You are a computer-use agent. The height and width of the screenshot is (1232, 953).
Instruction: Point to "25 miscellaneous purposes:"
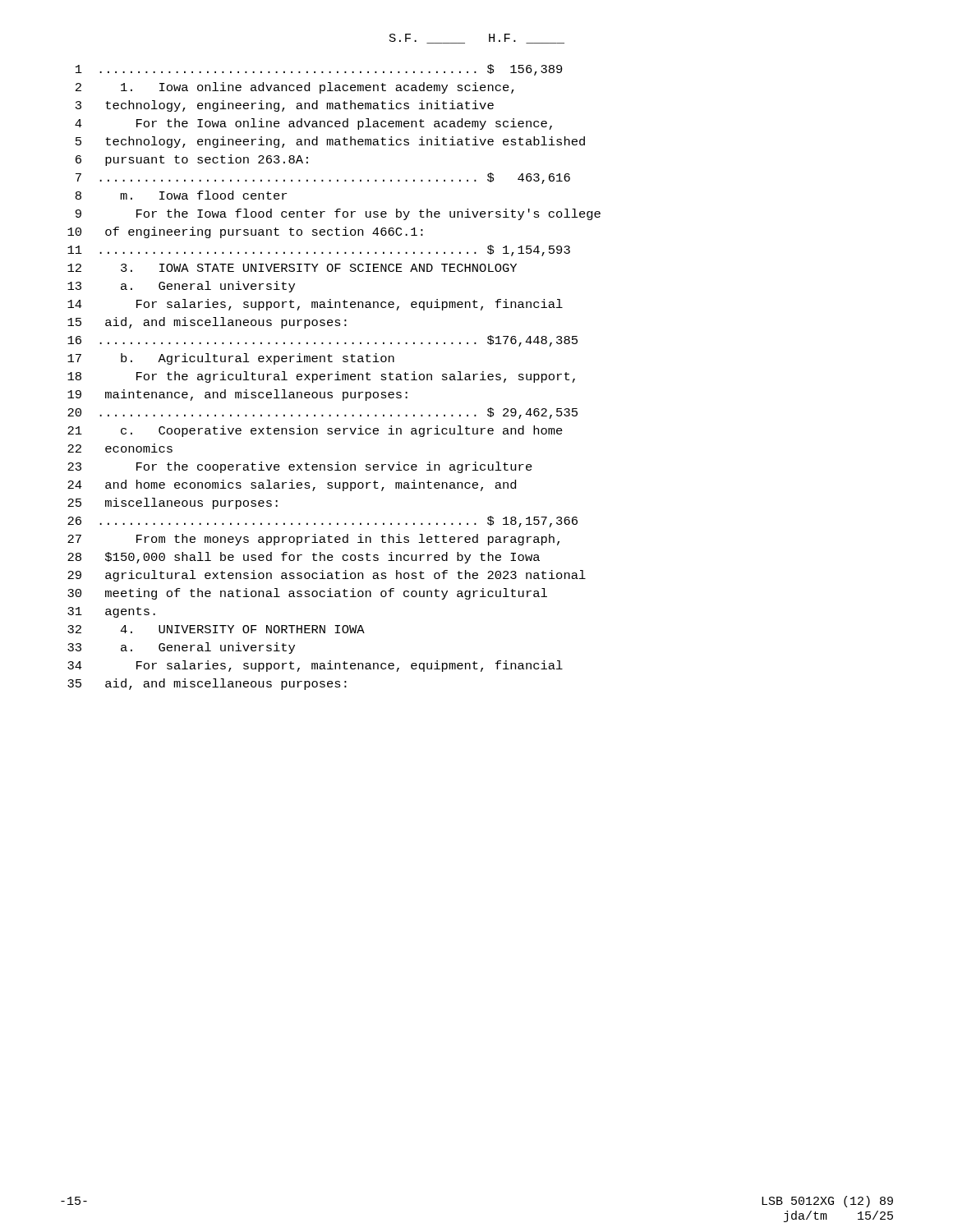click(x=170, y=503)
